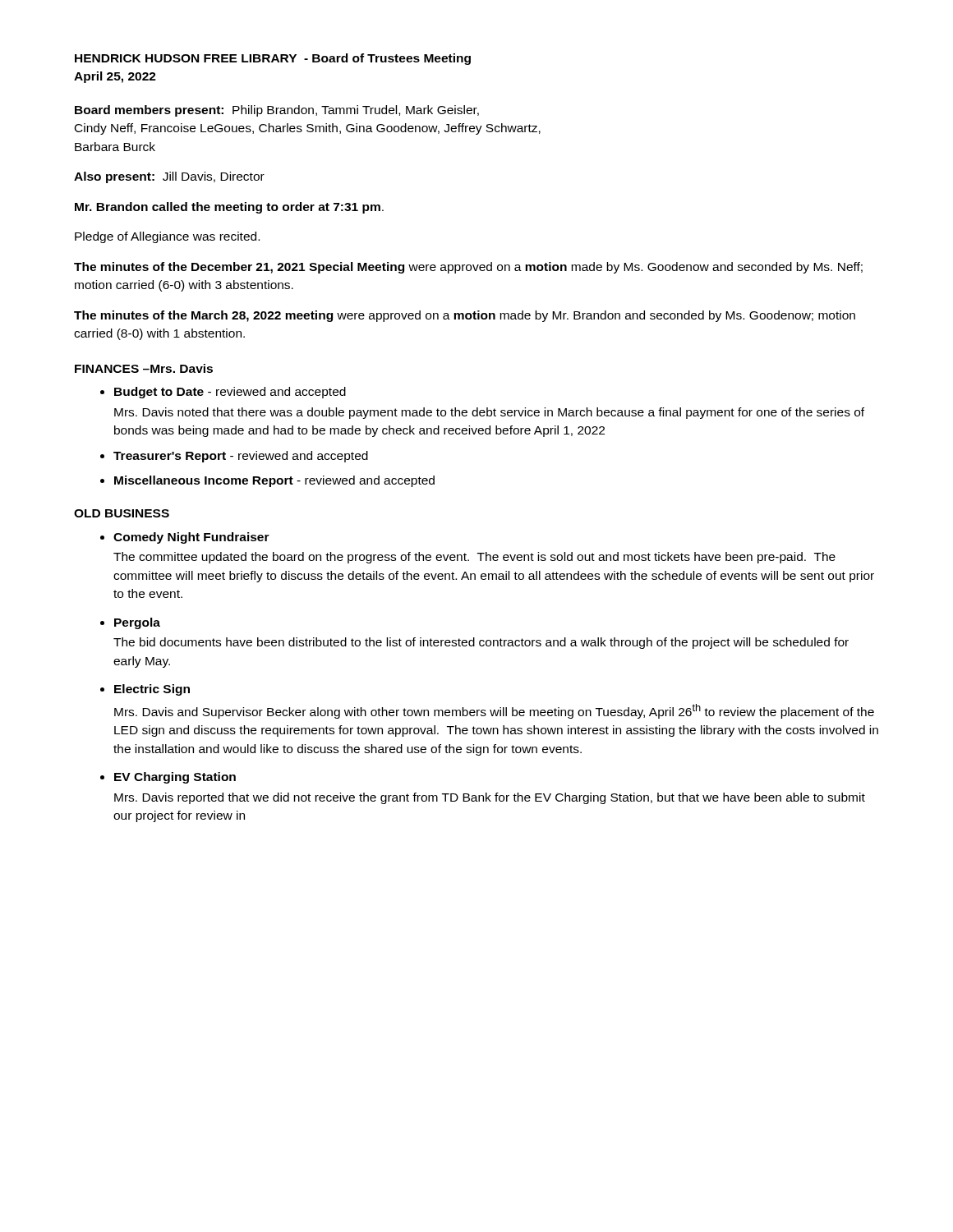Locate the passage starting "Pergola The bid"
Viewport: 953px width, 1232px height.
coord(496,643)
